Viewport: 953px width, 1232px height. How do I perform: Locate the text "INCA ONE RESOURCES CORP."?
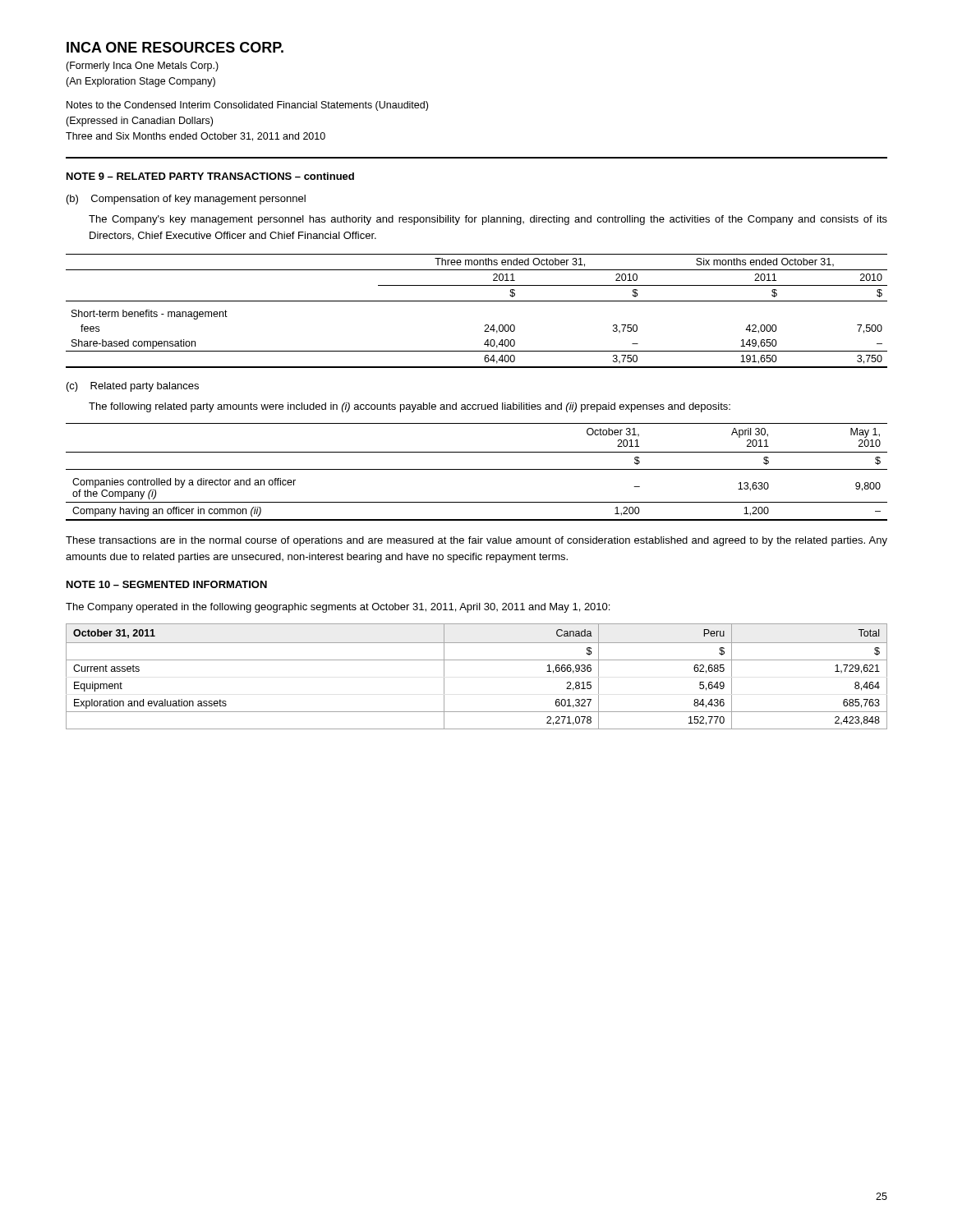(175, 48)
